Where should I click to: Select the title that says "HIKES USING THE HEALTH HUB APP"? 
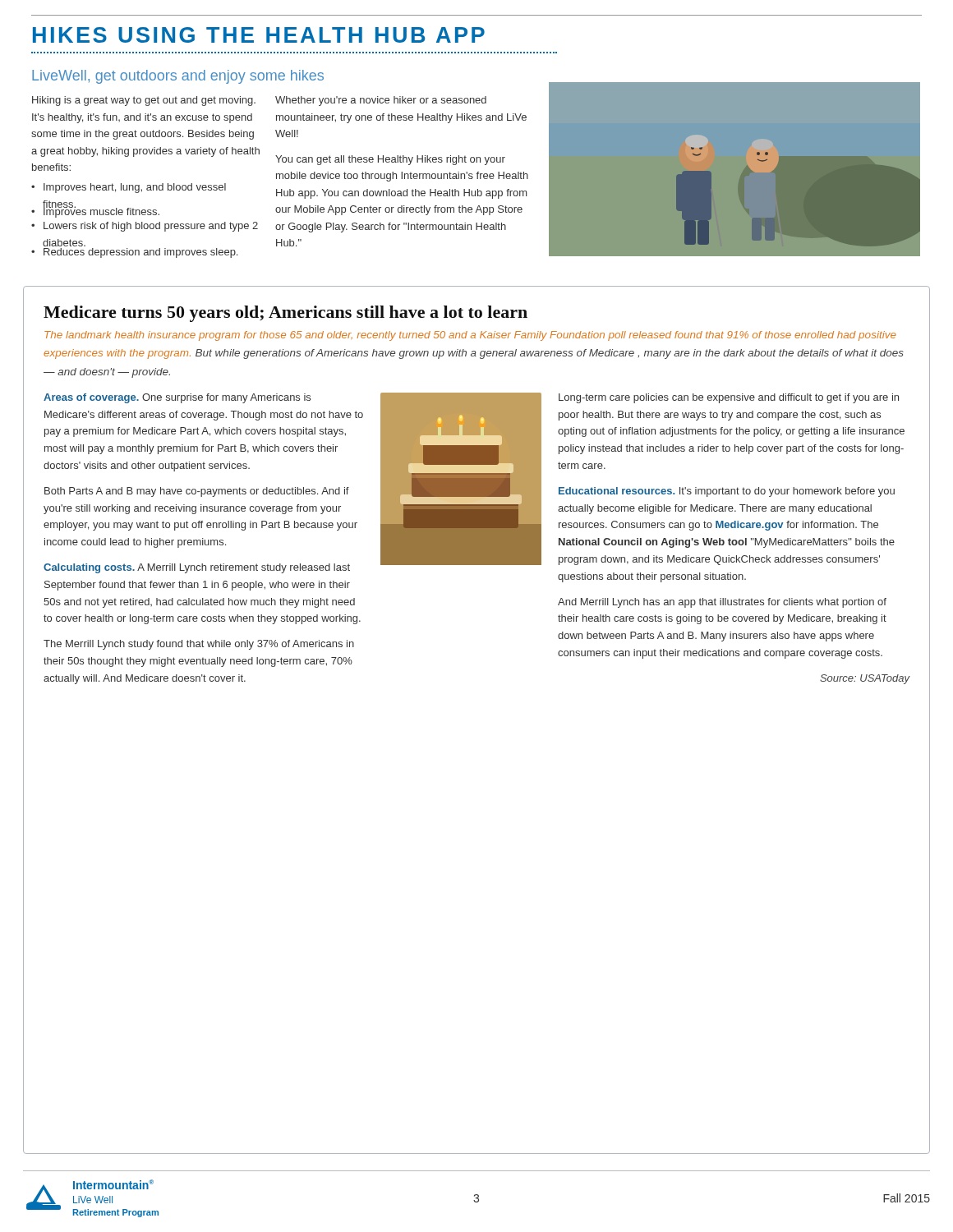pyautogui.click(x=476, y=38)
